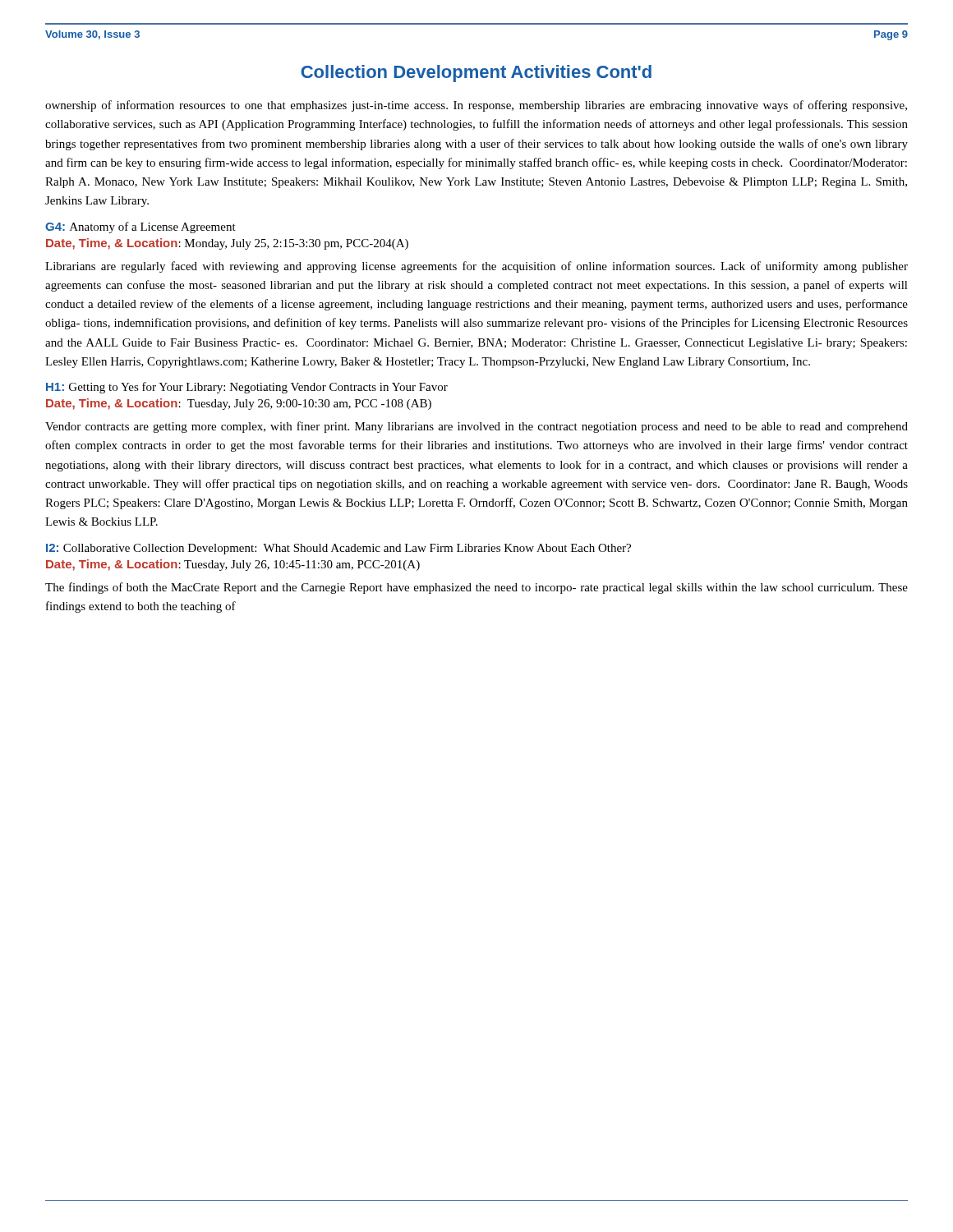This screenshot has height=1232, width=953.
Task: Click on the element starting "Date, Time, & Location: Monday, July 25,"
Action: click(x=227, y=242)
